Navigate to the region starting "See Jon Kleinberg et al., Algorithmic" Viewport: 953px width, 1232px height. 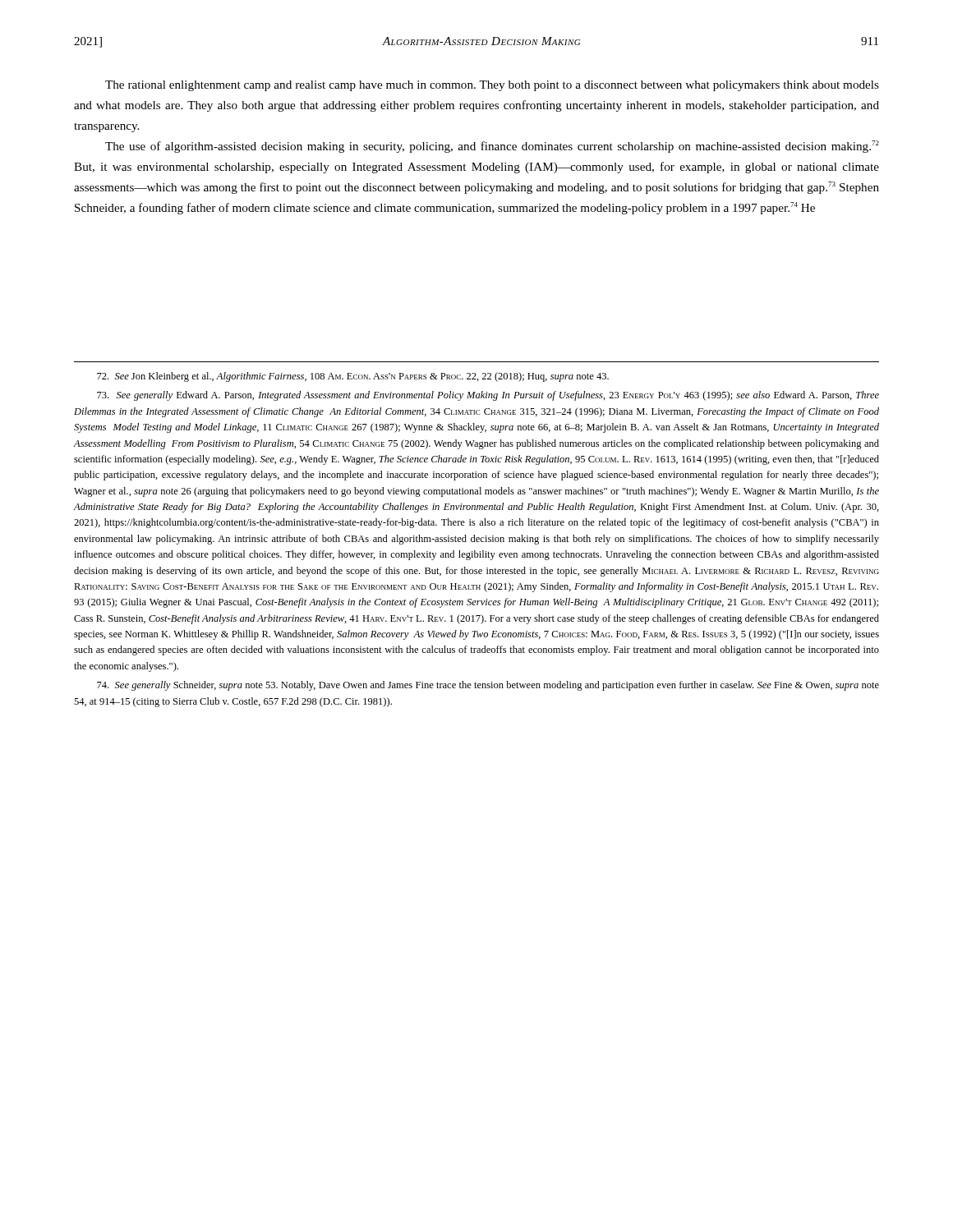[x=476, y=377]
